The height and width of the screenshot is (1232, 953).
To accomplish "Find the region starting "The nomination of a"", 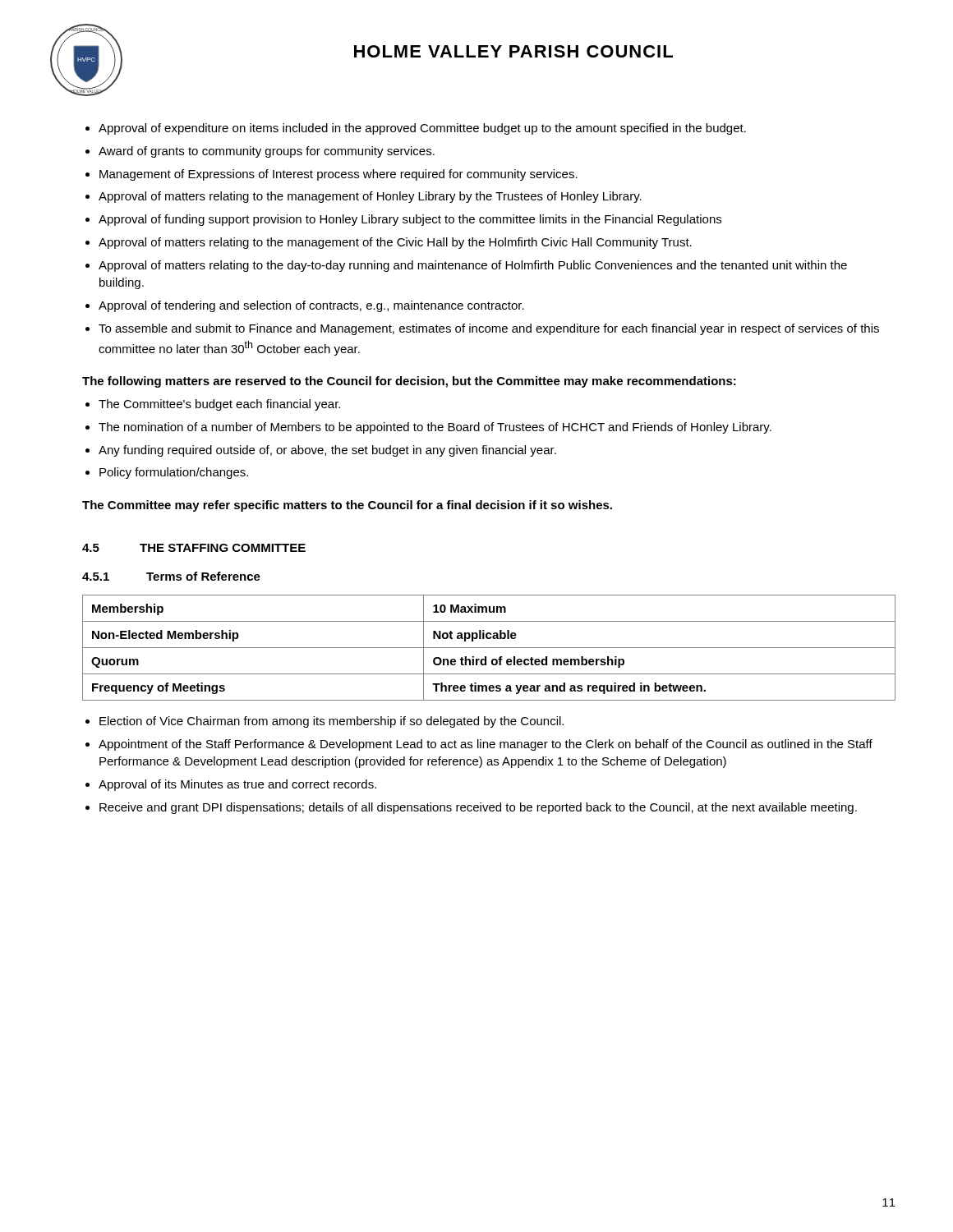I will click(435, 426).
